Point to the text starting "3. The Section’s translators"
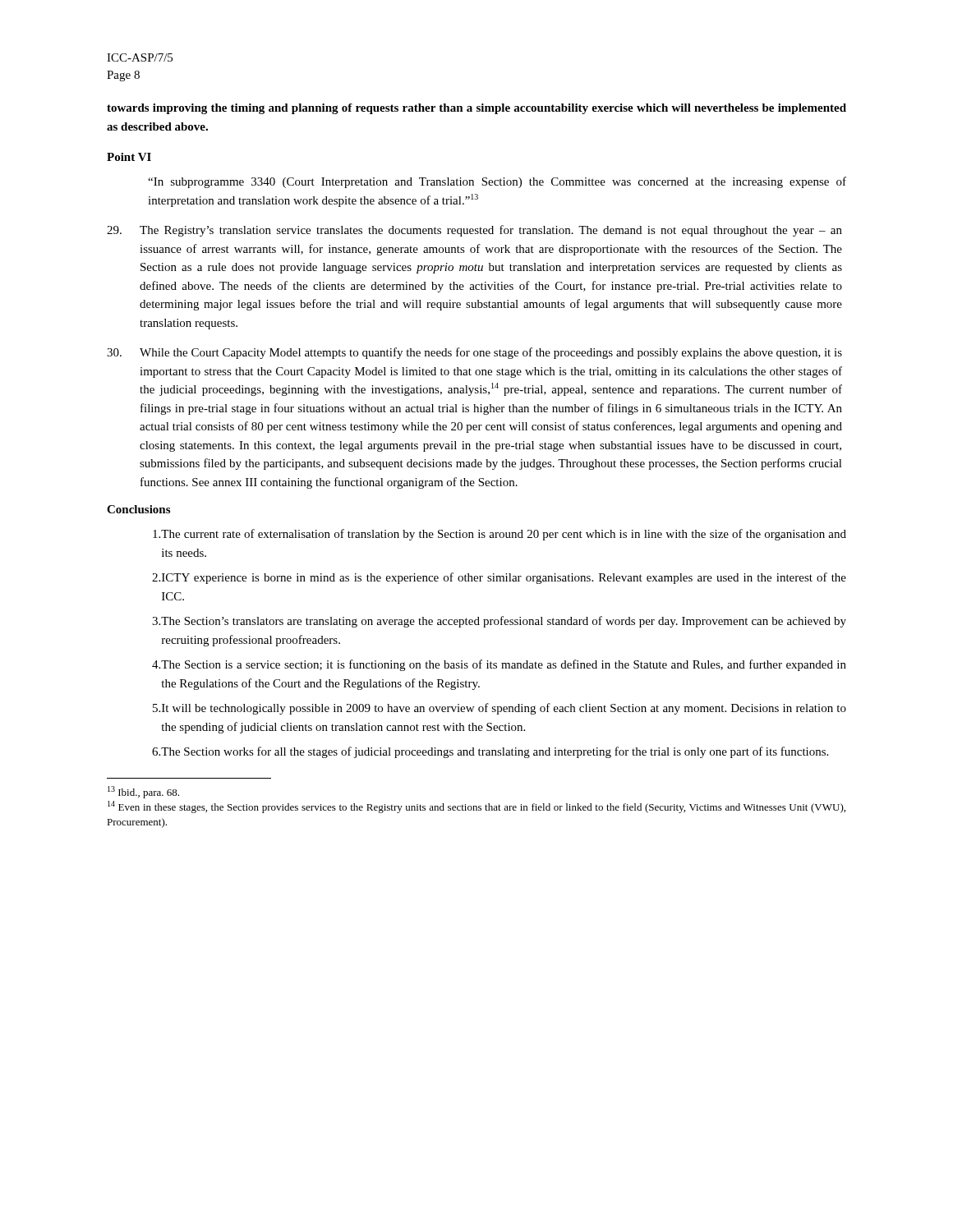This screenshot has height=1232, width=953. click(x=476, y=630)
